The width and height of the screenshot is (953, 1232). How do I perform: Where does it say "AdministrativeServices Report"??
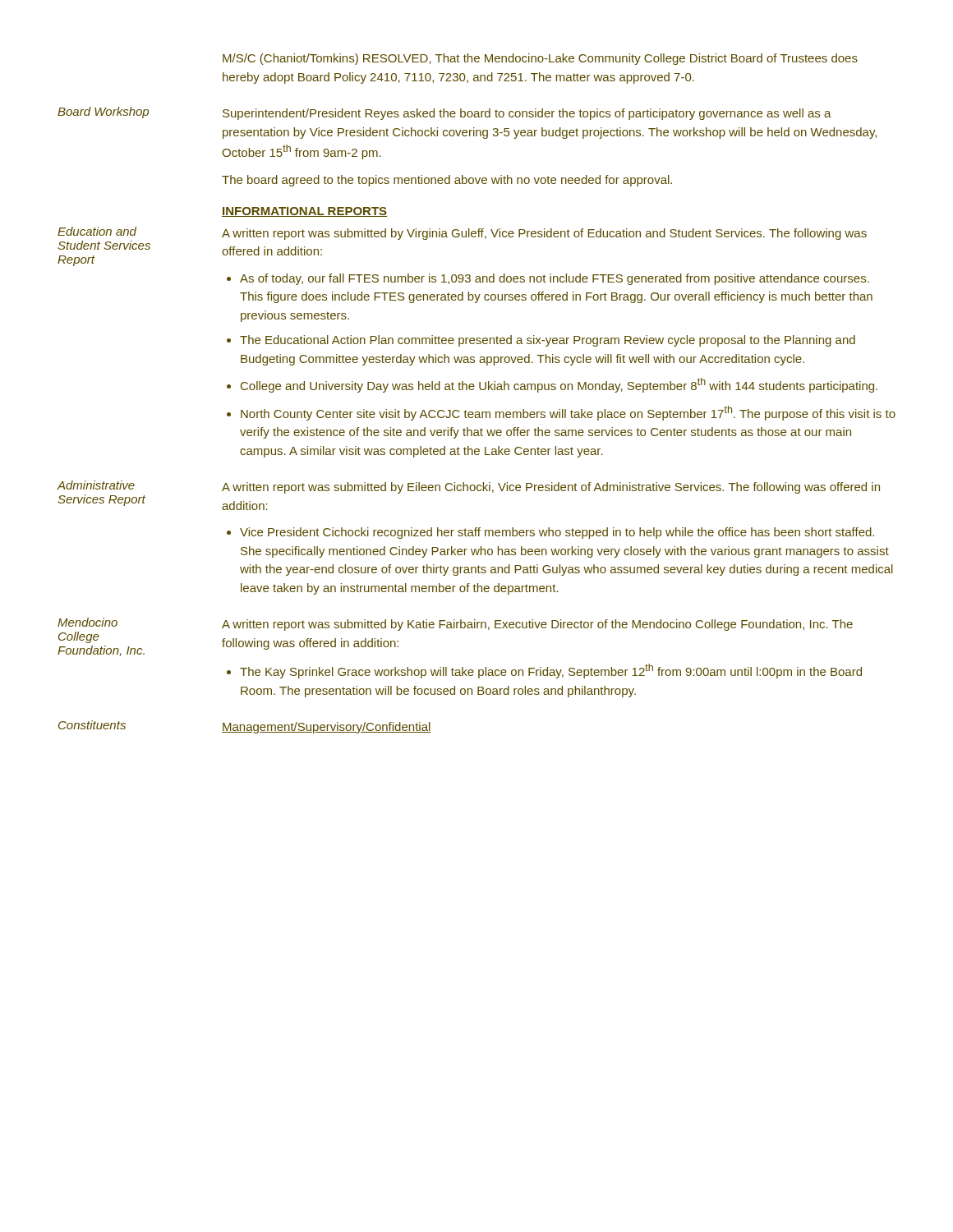(x=101, y=492)
